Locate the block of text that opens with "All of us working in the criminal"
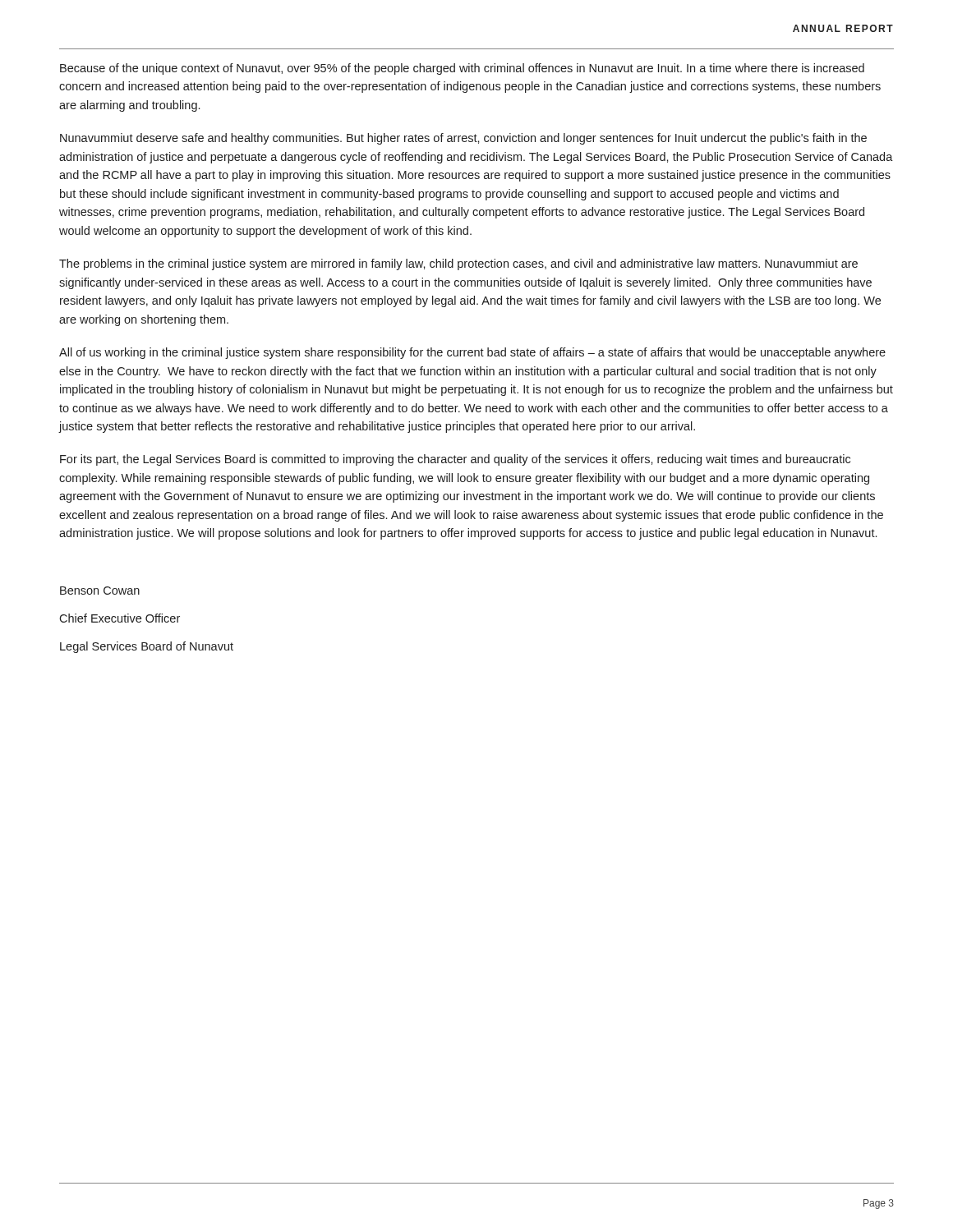 476,389
